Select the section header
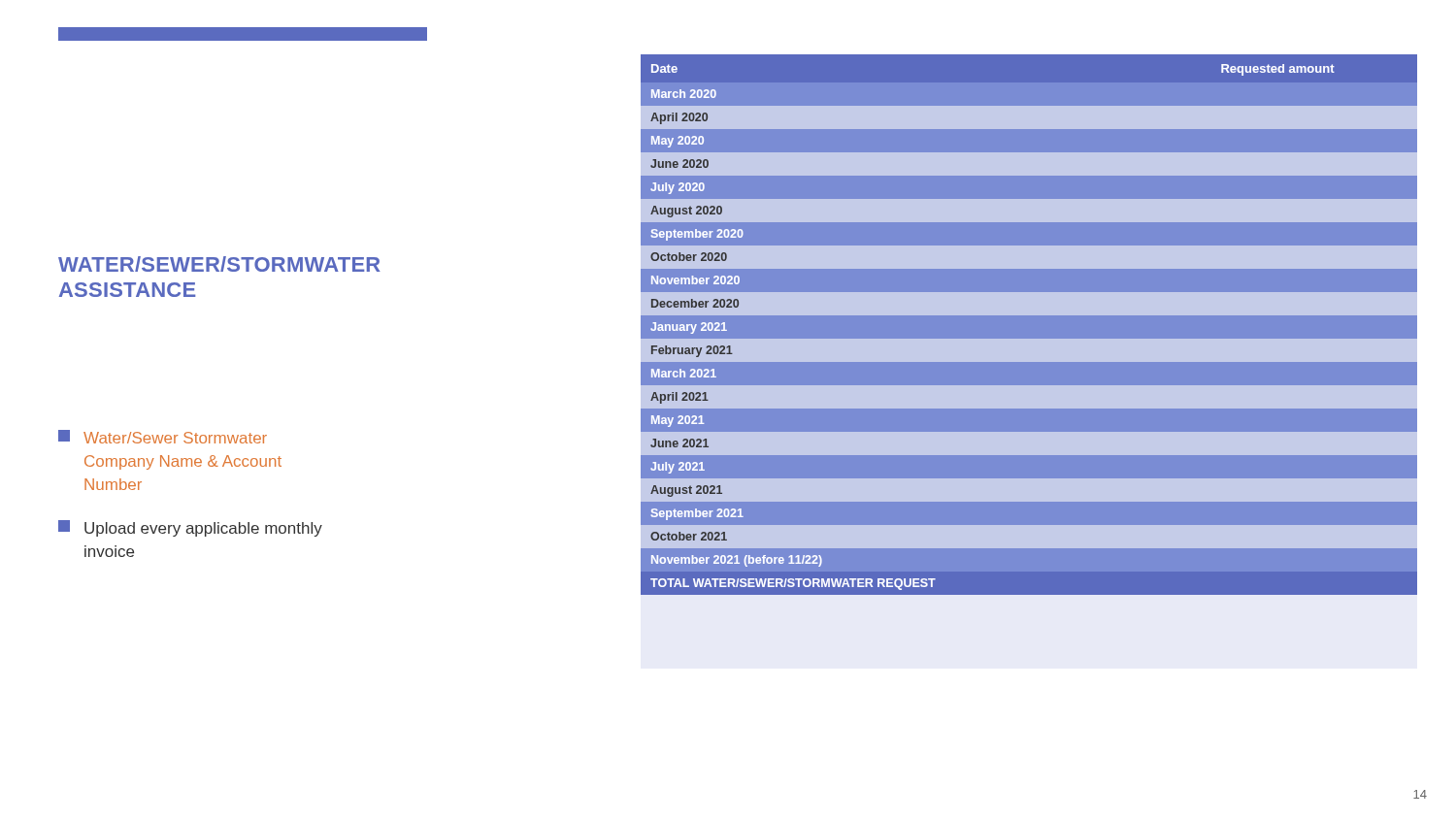This screenshot has height=819, width=1456. (x=220, y=277)
